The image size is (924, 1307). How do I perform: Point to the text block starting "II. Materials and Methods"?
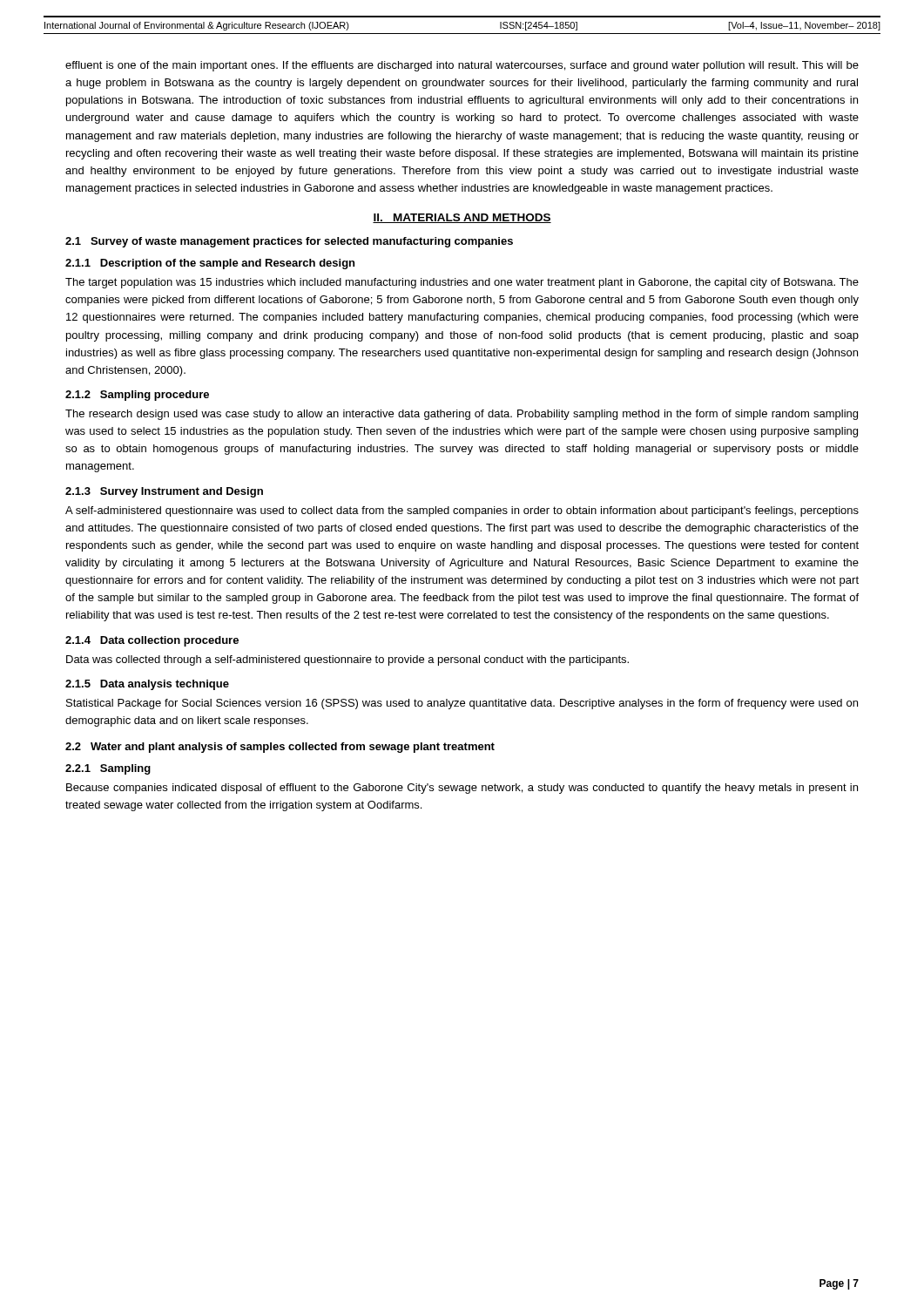coord(462,217)
